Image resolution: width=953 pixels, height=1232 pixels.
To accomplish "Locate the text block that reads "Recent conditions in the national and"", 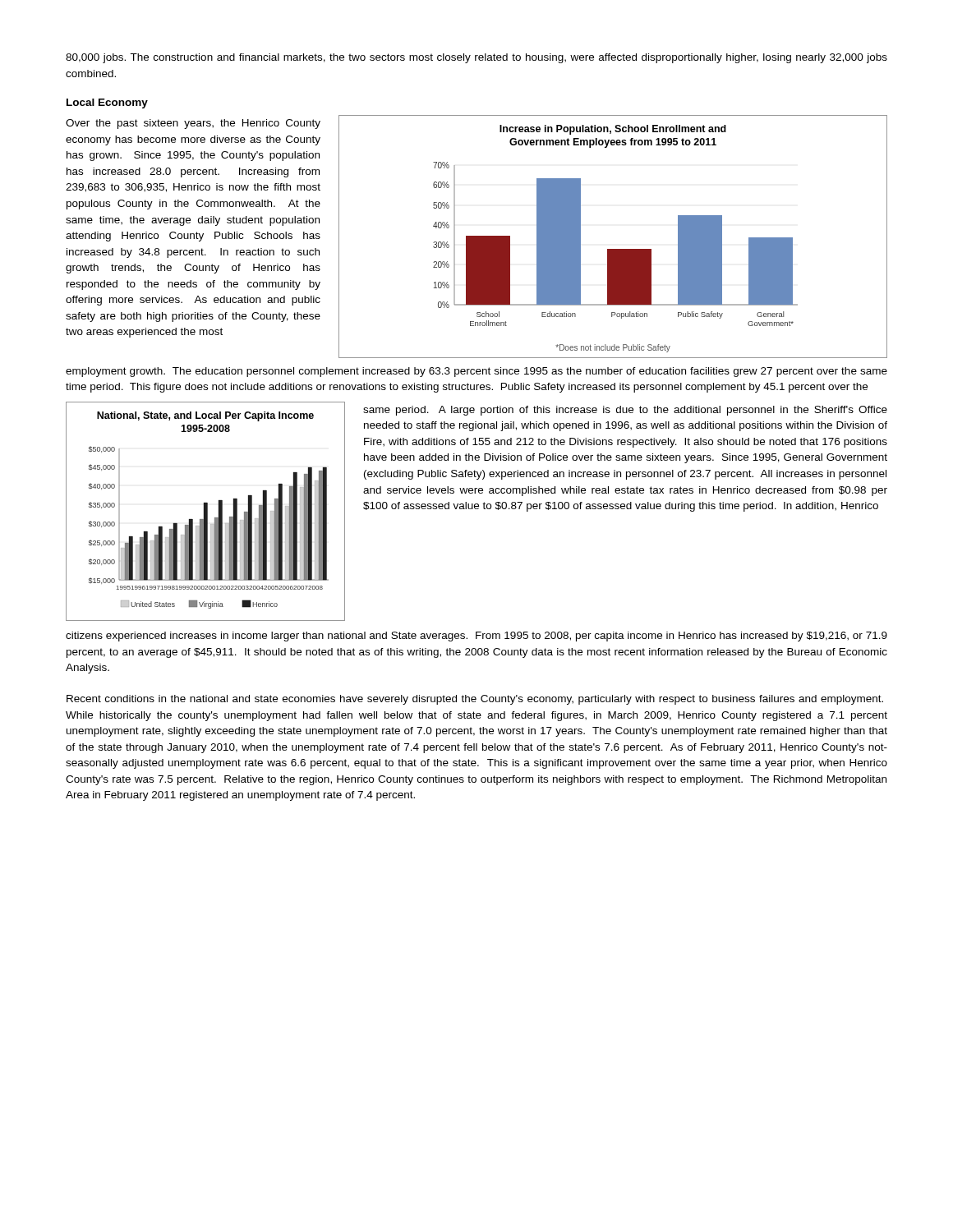I will 476,747.
